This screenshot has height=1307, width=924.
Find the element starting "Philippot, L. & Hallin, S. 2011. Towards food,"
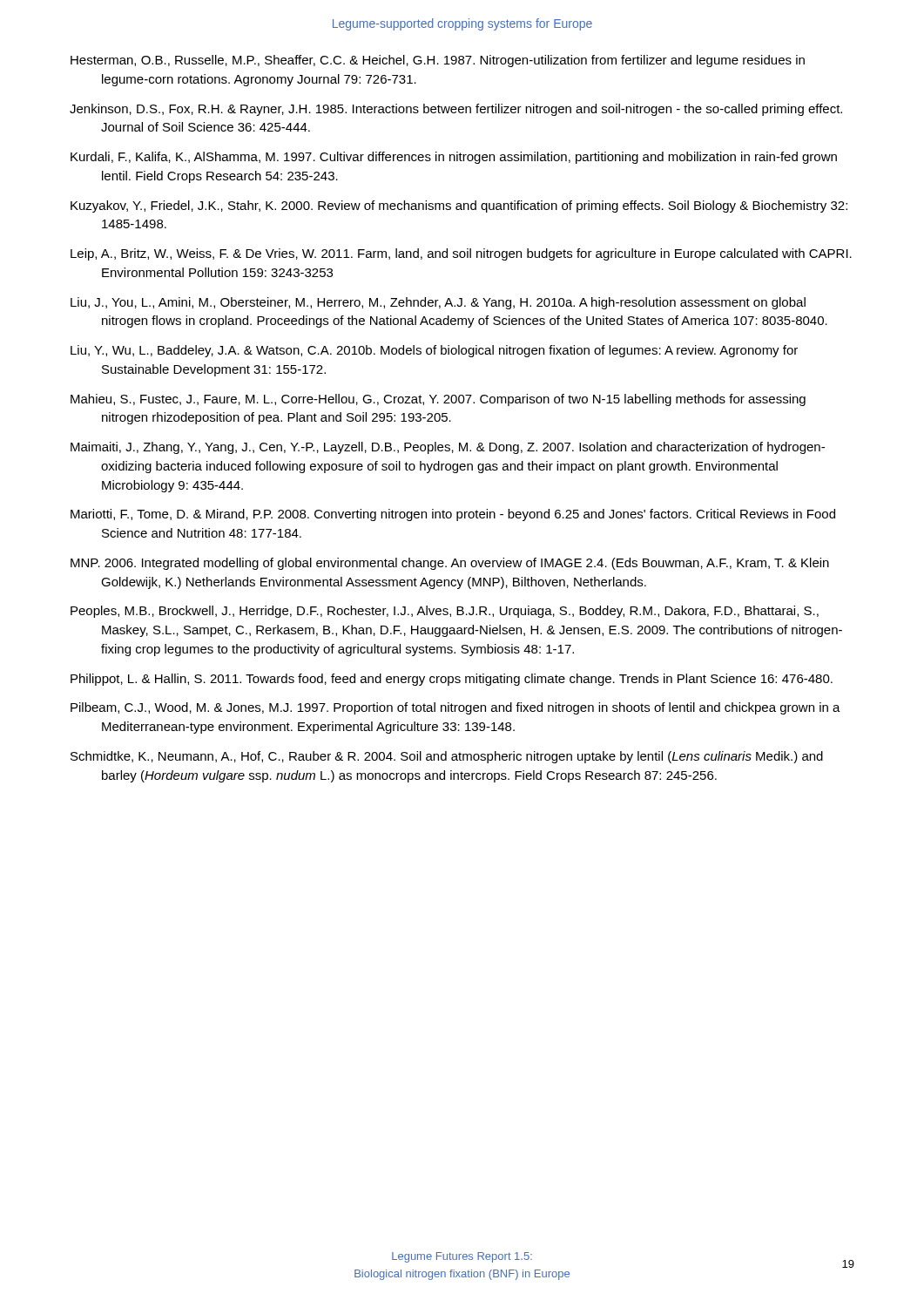click(452, 678)
